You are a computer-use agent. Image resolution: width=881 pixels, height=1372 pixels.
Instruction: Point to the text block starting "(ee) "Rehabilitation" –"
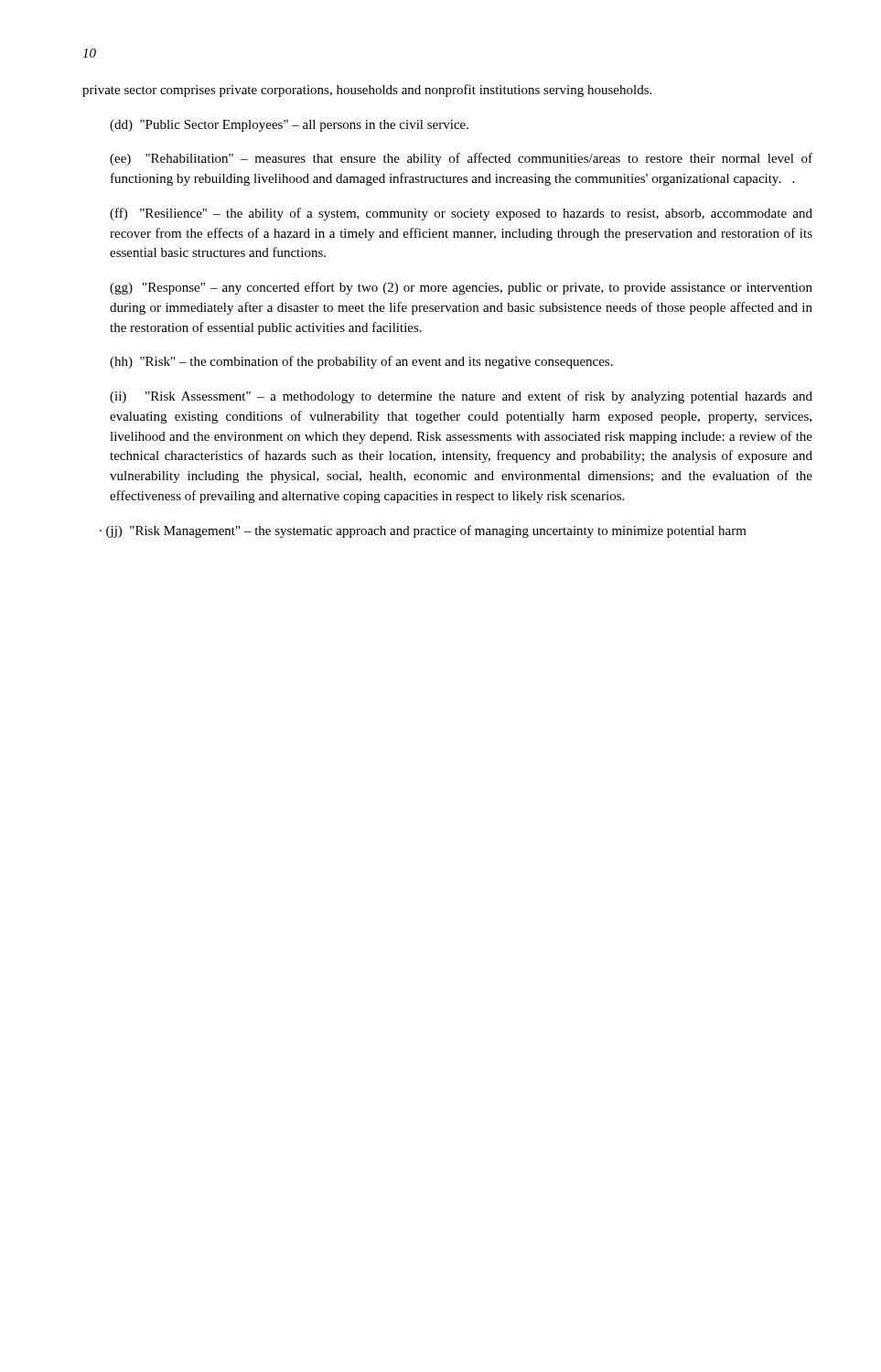461,168
